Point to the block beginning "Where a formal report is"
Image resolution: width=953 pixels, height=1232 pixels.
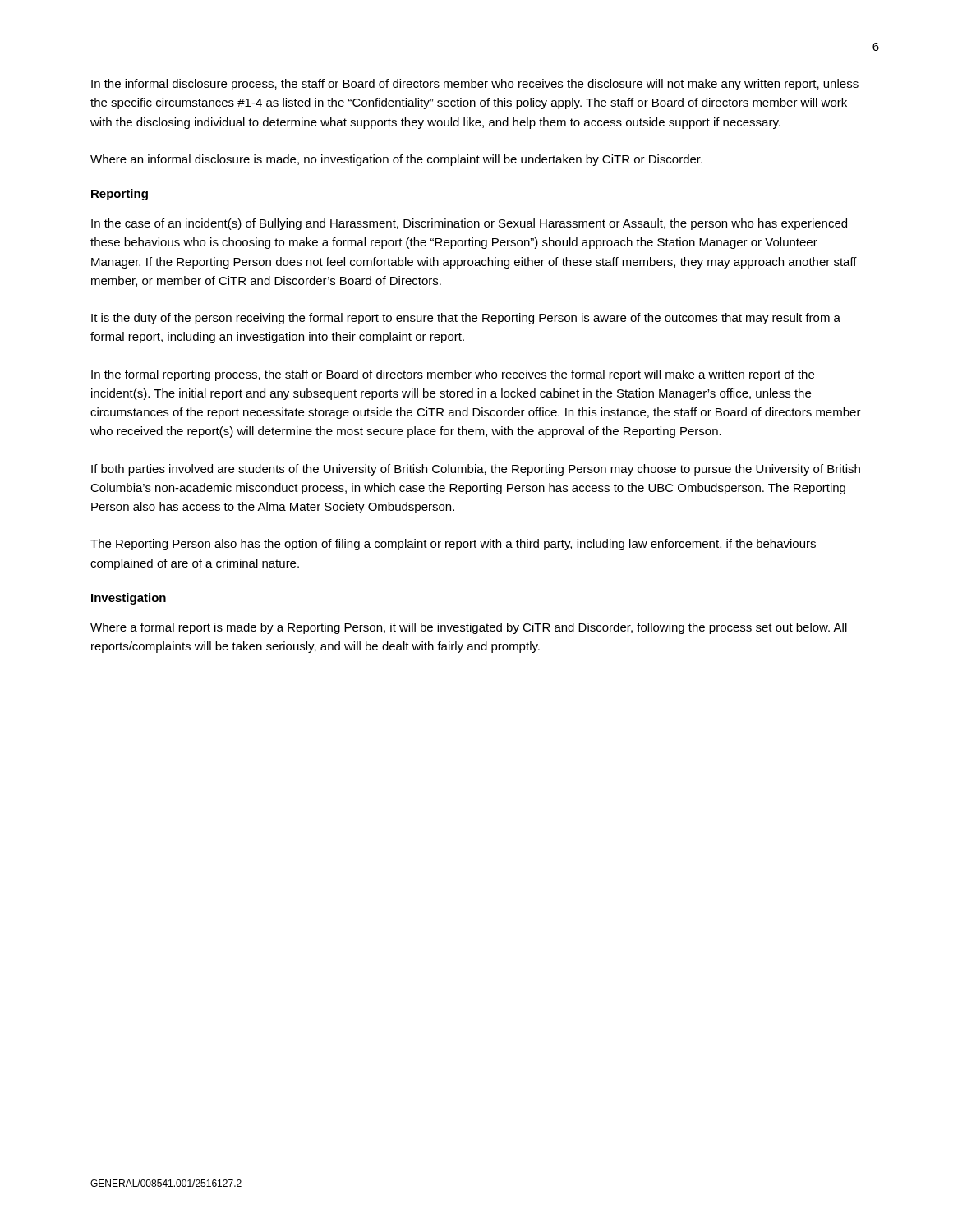469,636
